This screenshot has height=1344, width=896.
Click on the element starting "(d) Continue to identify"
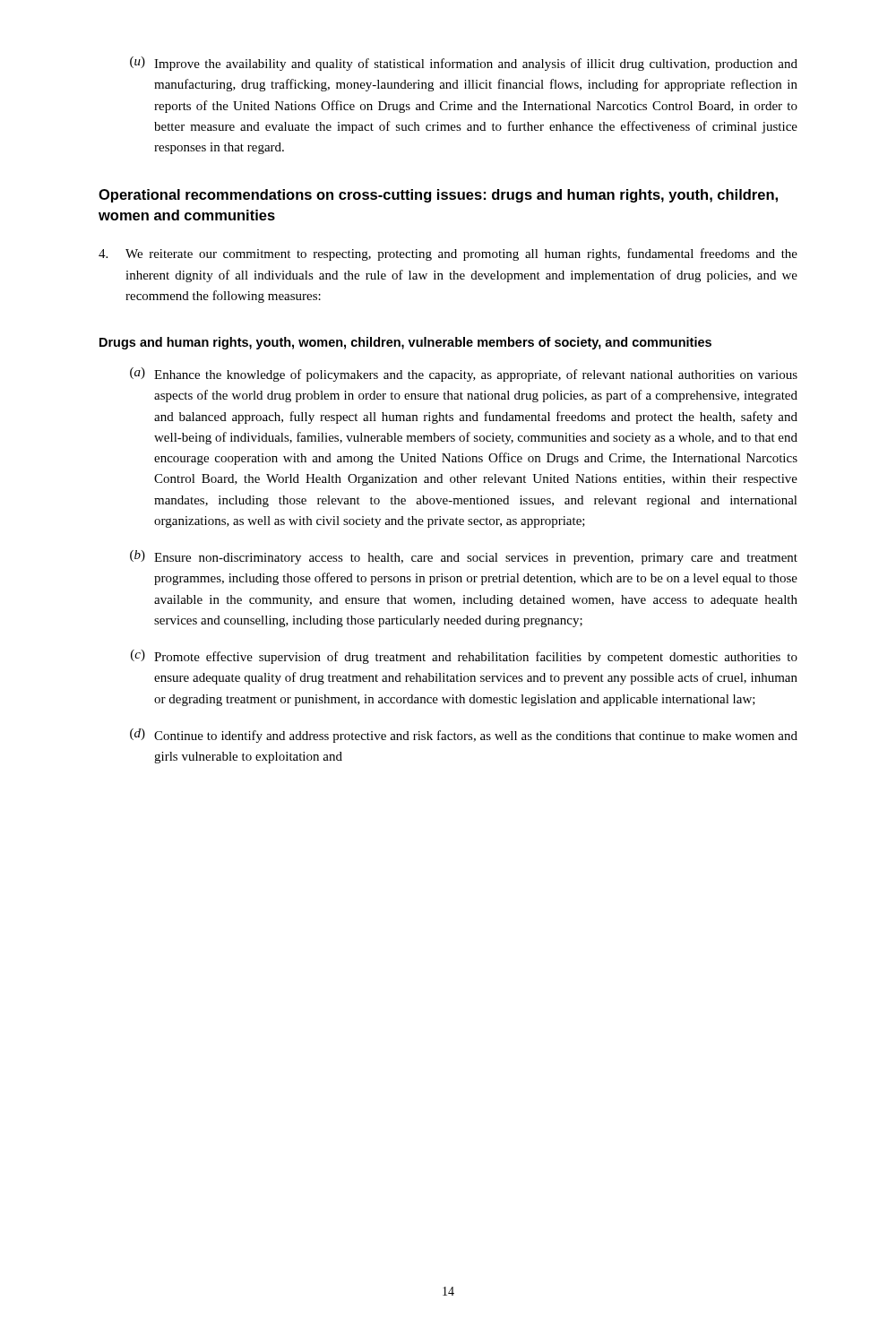pyautogui.click(x=448, y=747)
